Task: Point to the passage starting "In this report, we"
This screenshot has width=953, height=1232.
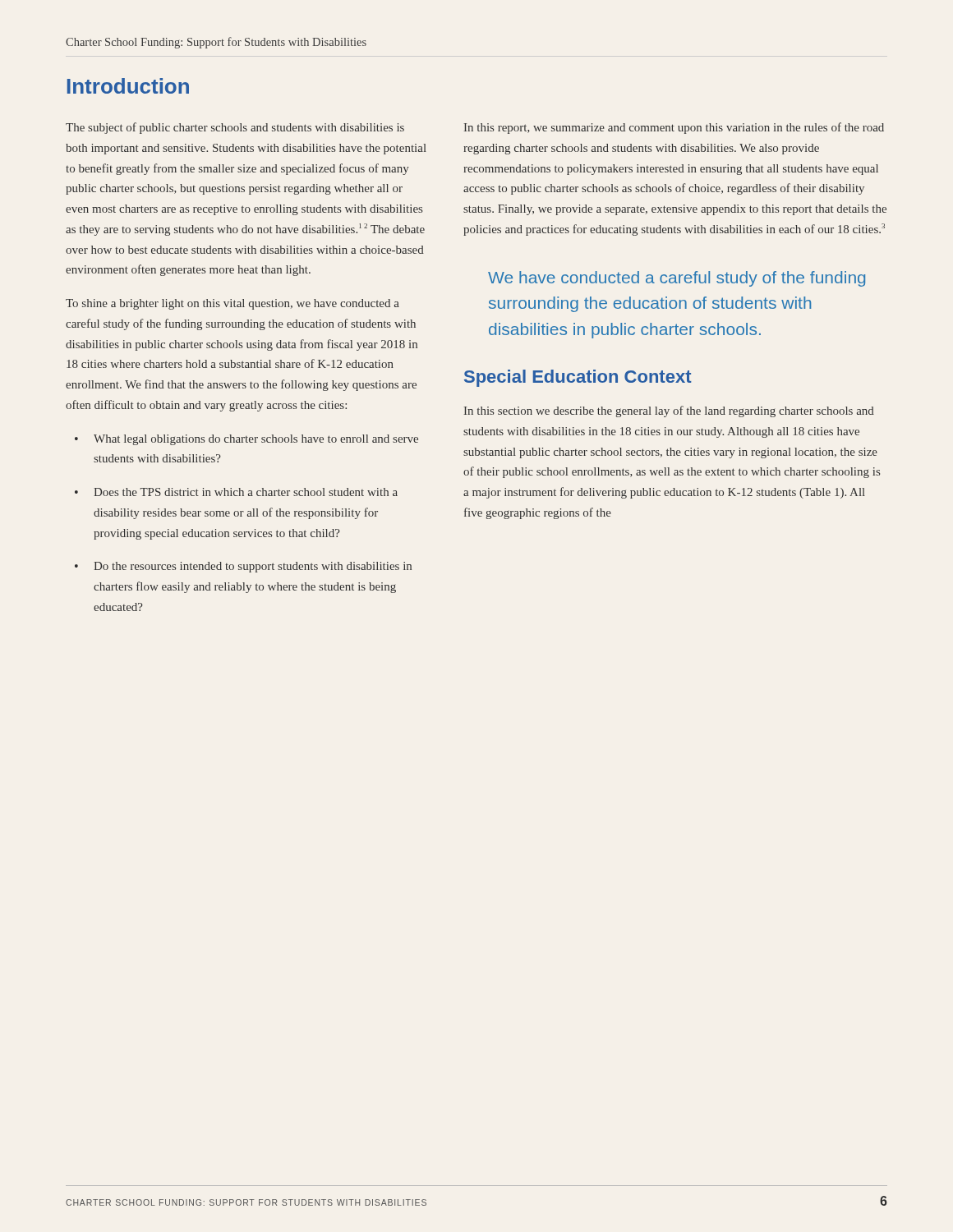Action: (675, 178)
